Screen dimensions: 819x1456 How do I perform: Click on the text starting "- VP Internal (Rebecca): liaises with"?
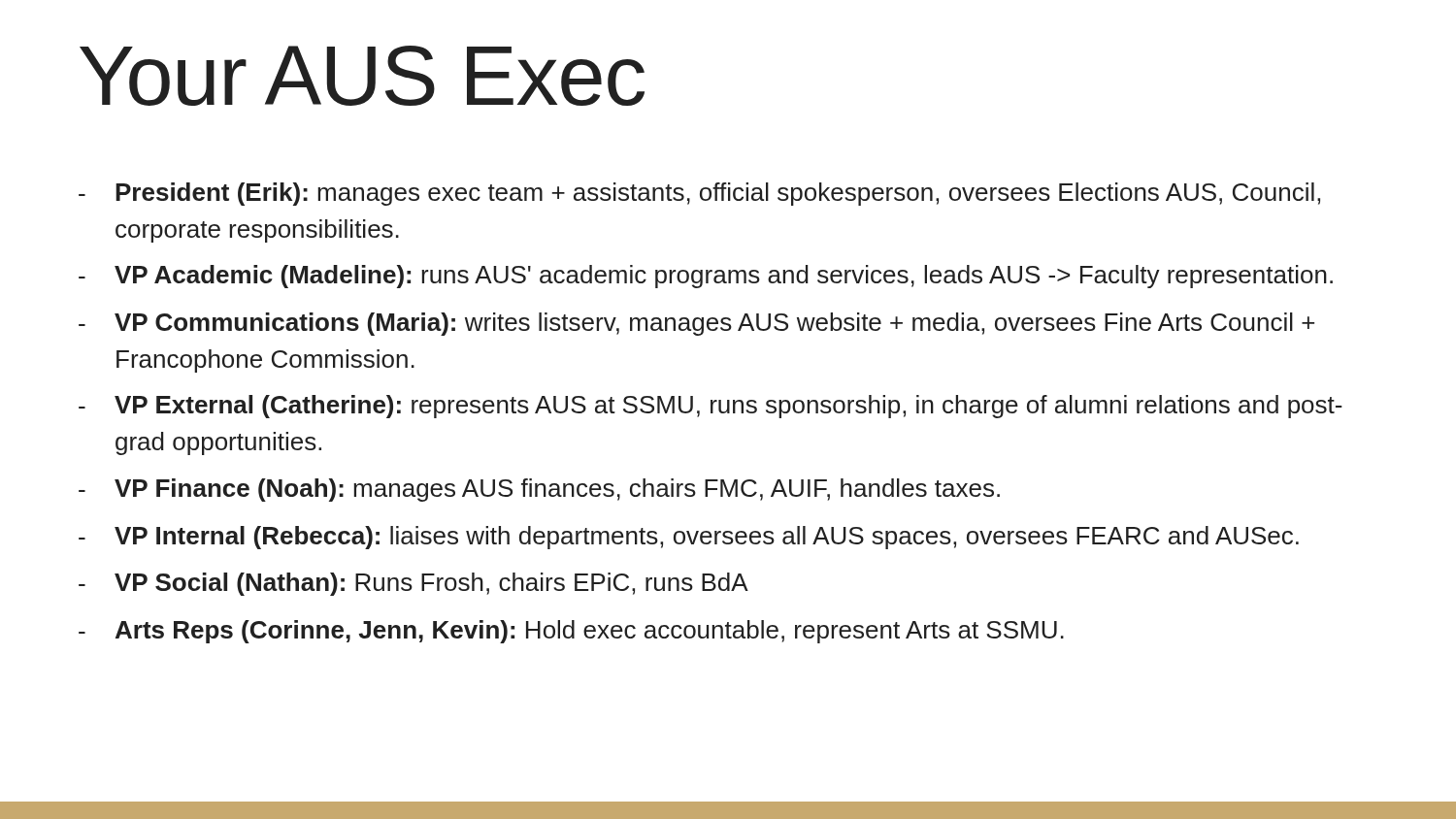[x=728, y=536]
